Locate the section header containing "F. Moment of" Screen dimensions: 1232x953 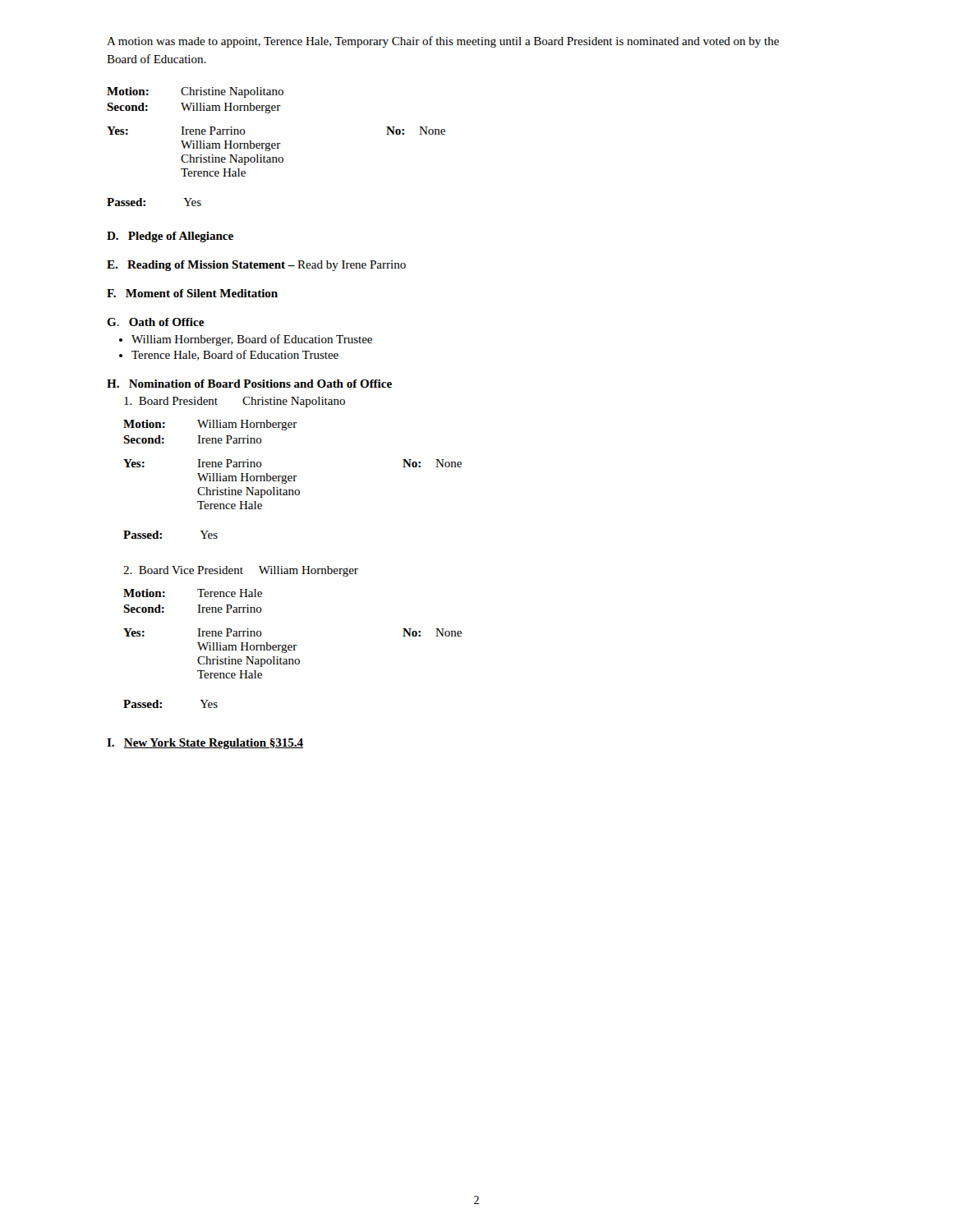coord(192,293)
